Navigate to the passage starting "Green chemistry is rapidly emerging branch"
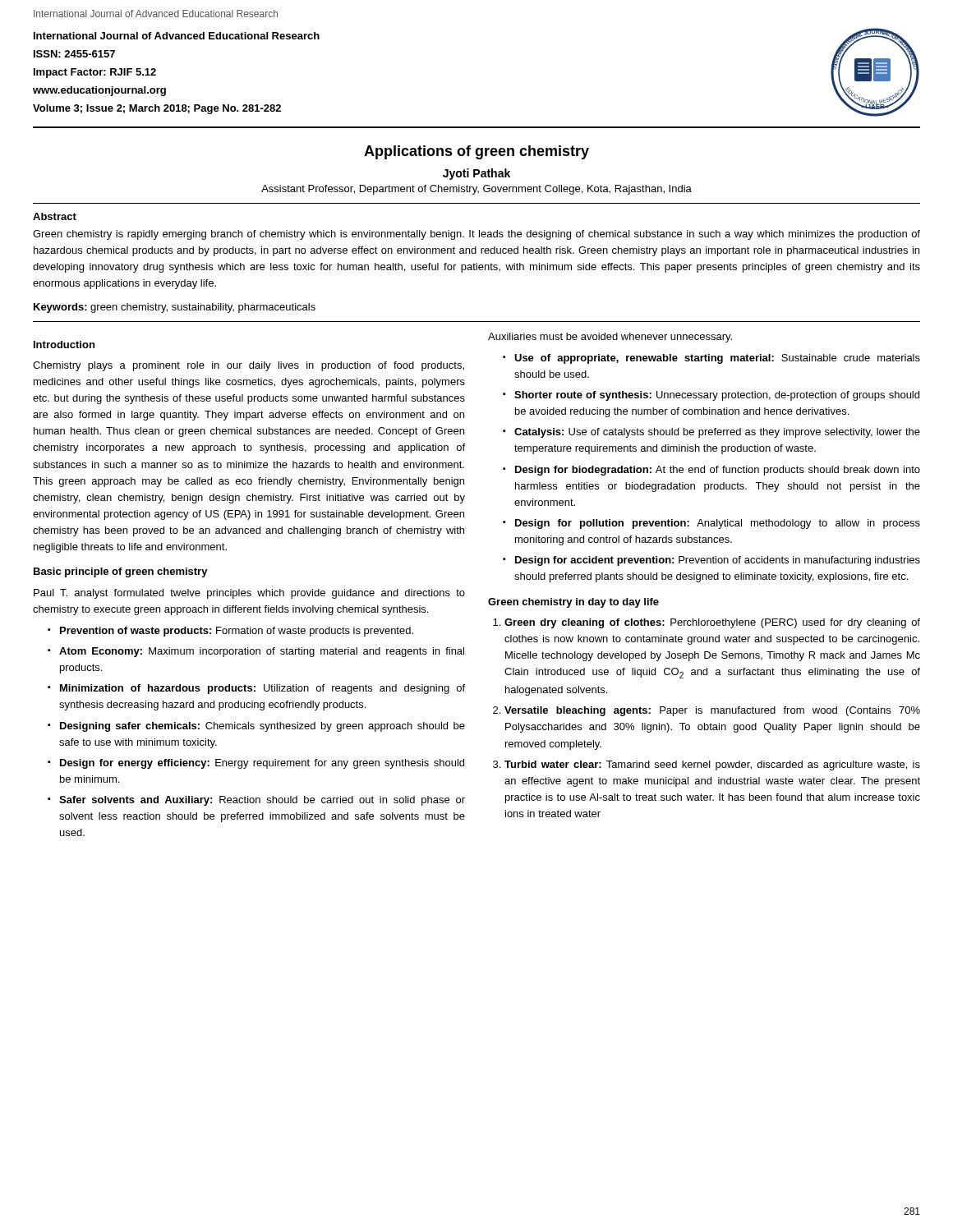 [x=476, y=258]
